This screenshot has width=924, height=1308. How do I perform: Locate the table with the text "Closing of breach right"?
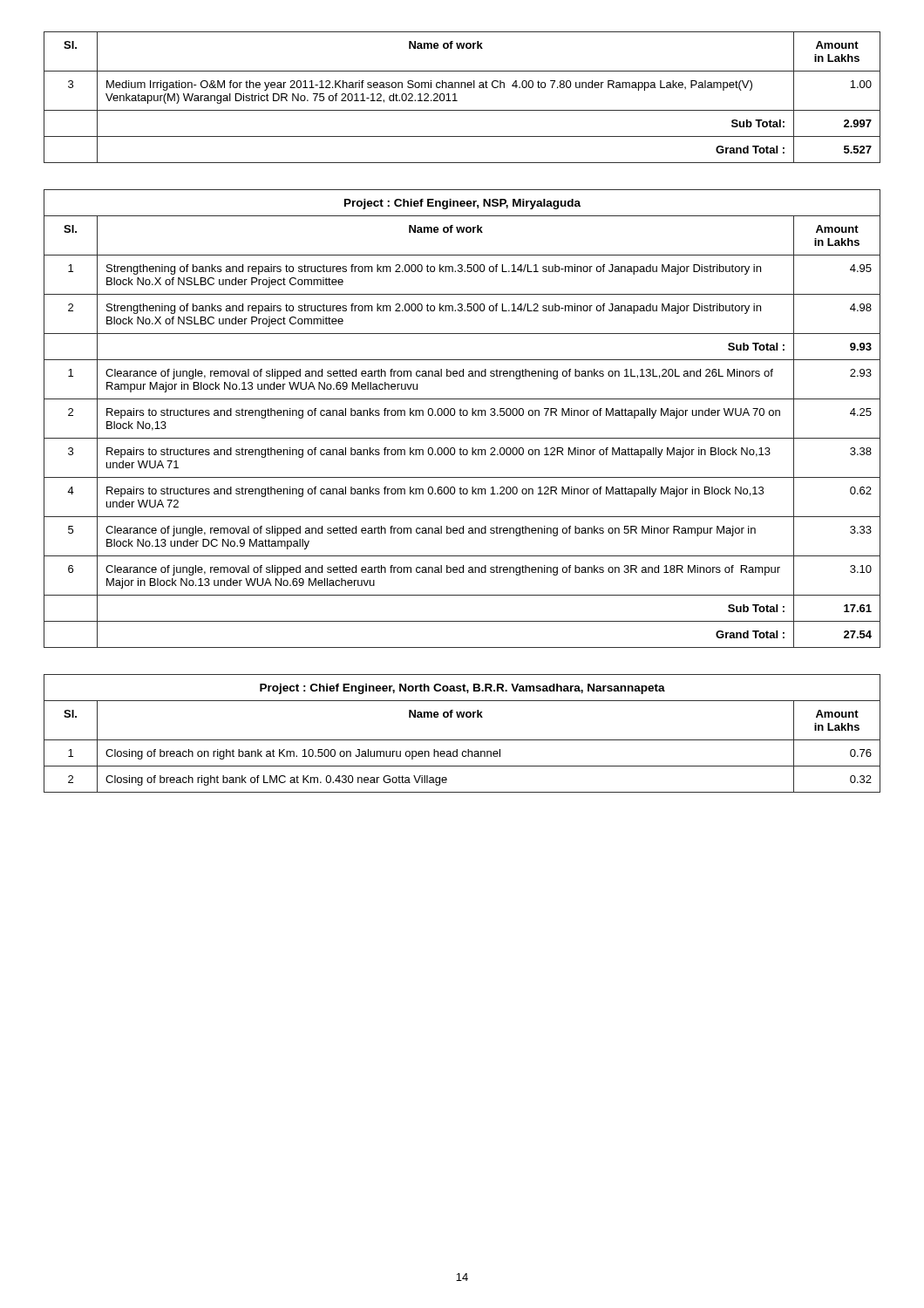click(x=462, y=733)
